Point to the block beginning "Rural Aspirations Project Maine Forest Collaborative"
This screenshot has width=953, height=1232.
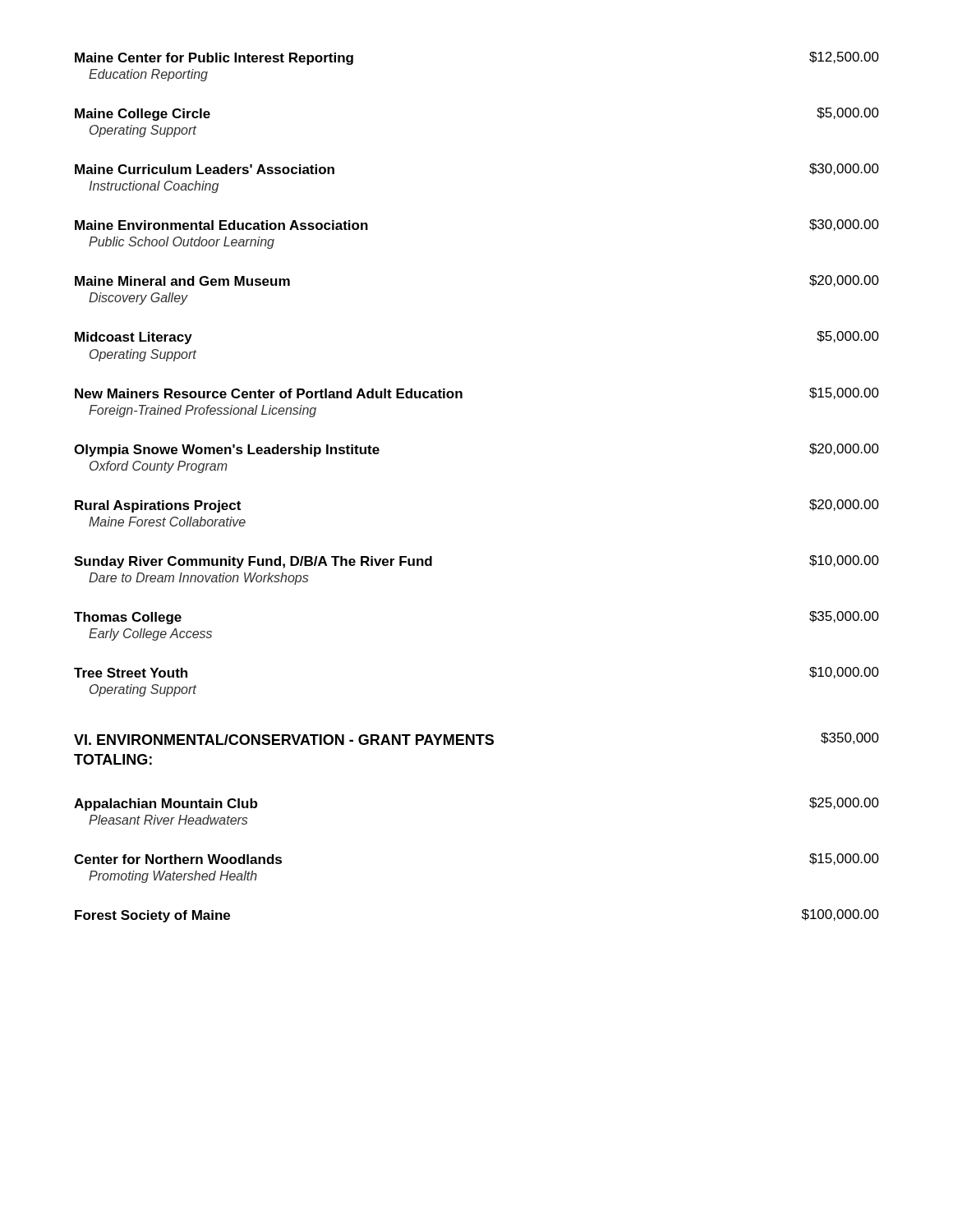click(152, 506)
